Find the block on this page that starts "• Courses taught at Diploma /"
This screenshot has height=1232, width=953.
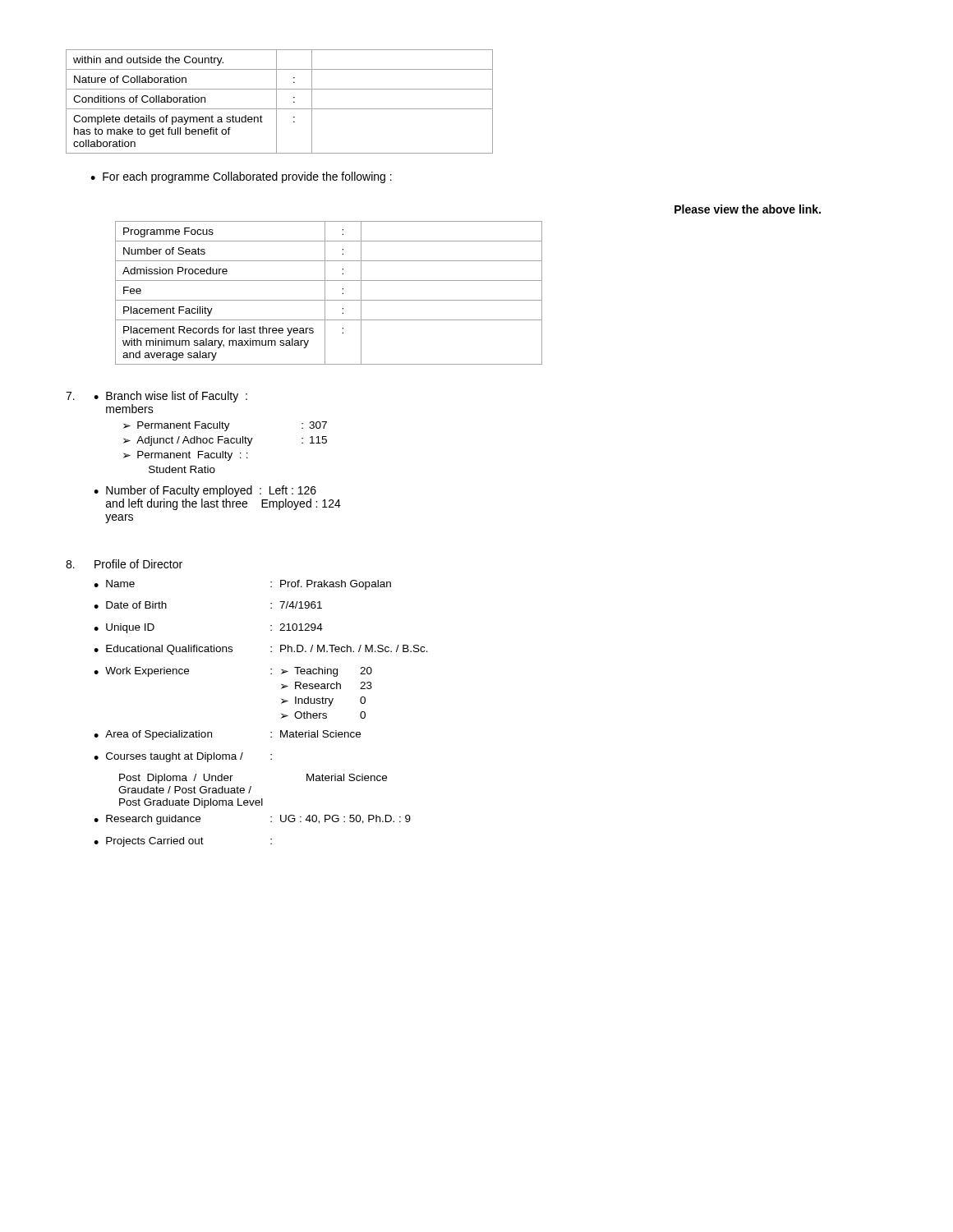[183, 758]
